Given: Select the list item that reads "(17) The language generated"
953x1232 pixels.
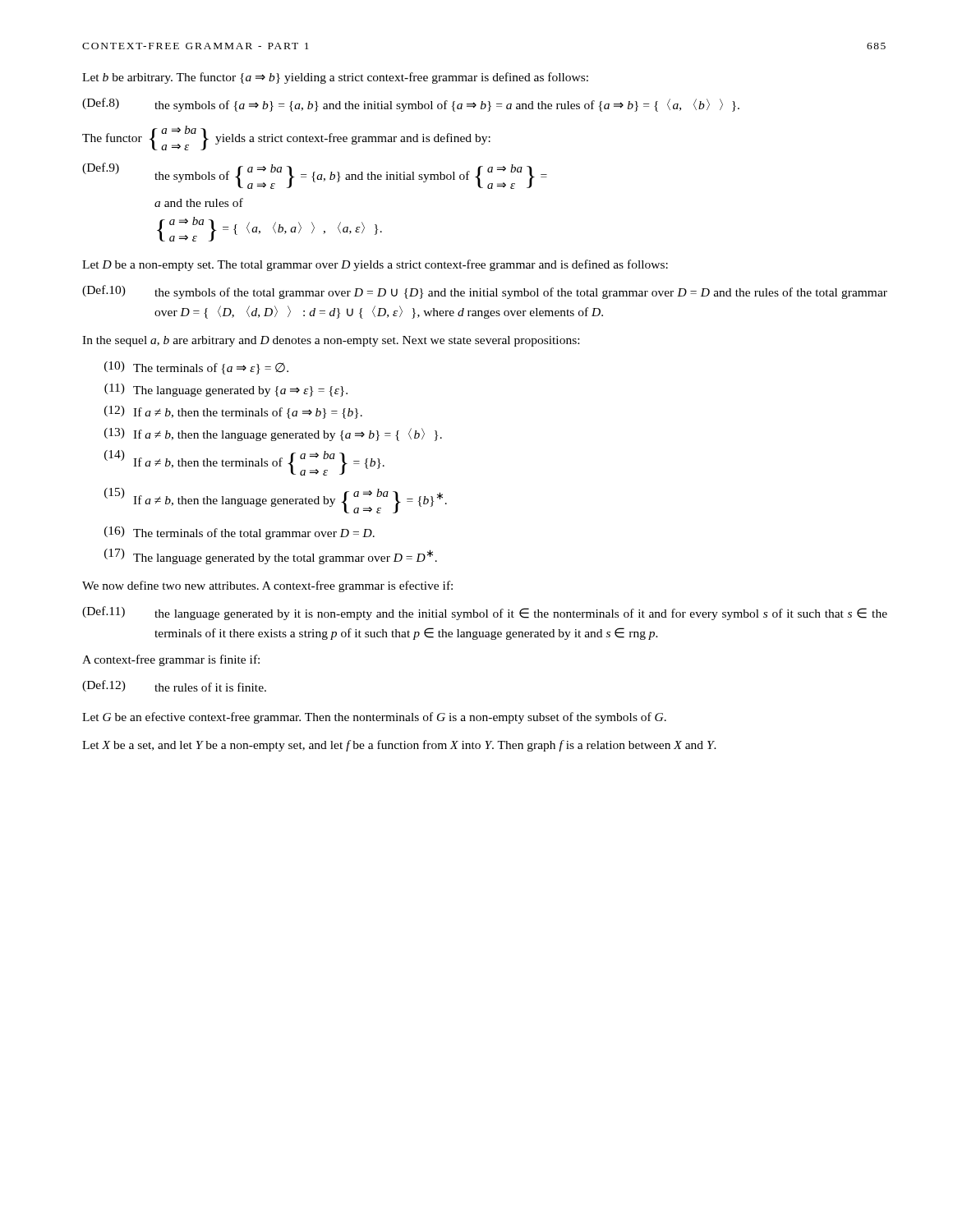Looking at the screenshot, I should tap(271, 556).
